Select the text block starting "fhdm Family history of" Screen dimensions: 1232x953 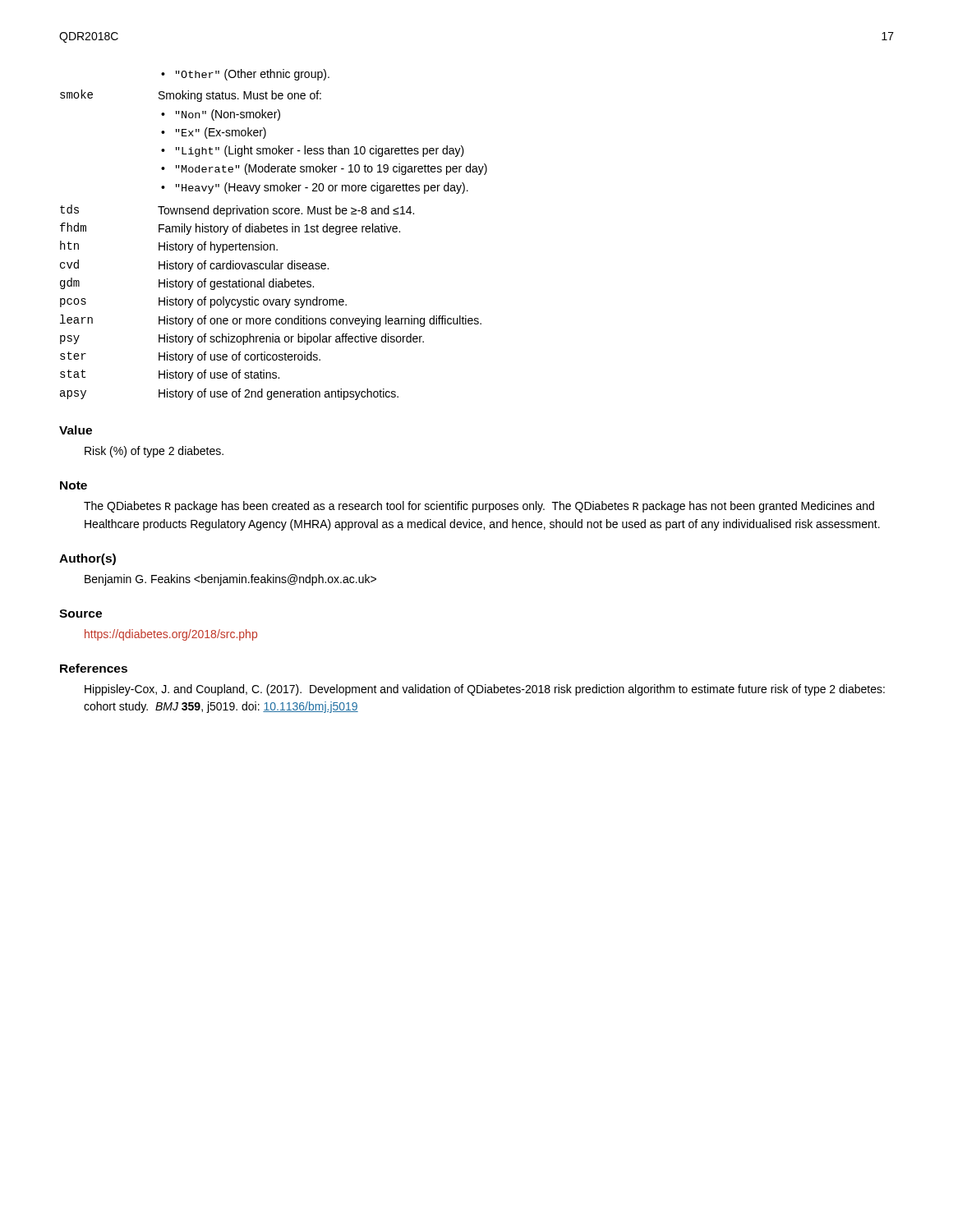pos(230,229)
